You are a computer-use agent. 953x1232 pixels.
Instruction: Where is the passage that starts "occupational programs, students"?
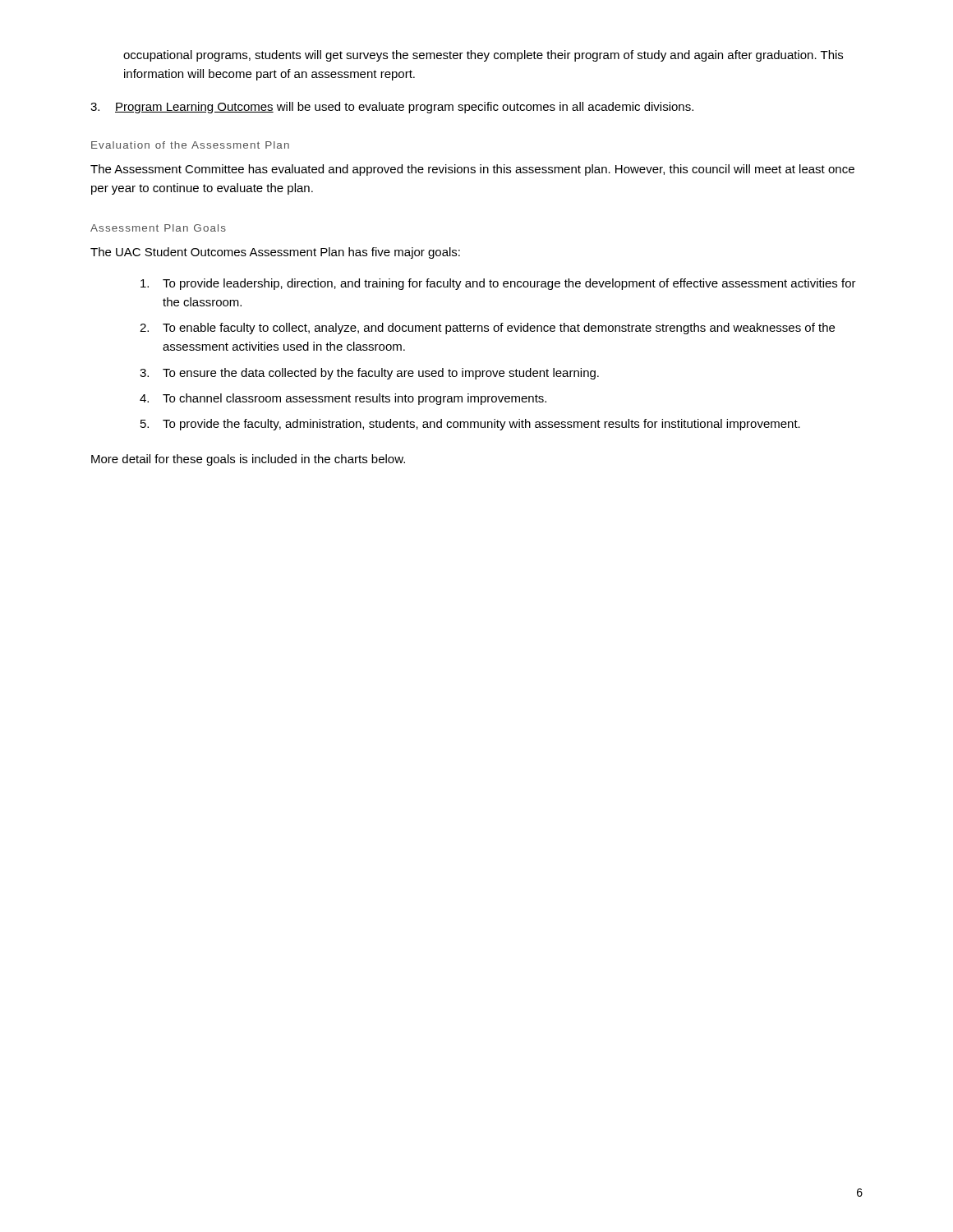[483, 64]
